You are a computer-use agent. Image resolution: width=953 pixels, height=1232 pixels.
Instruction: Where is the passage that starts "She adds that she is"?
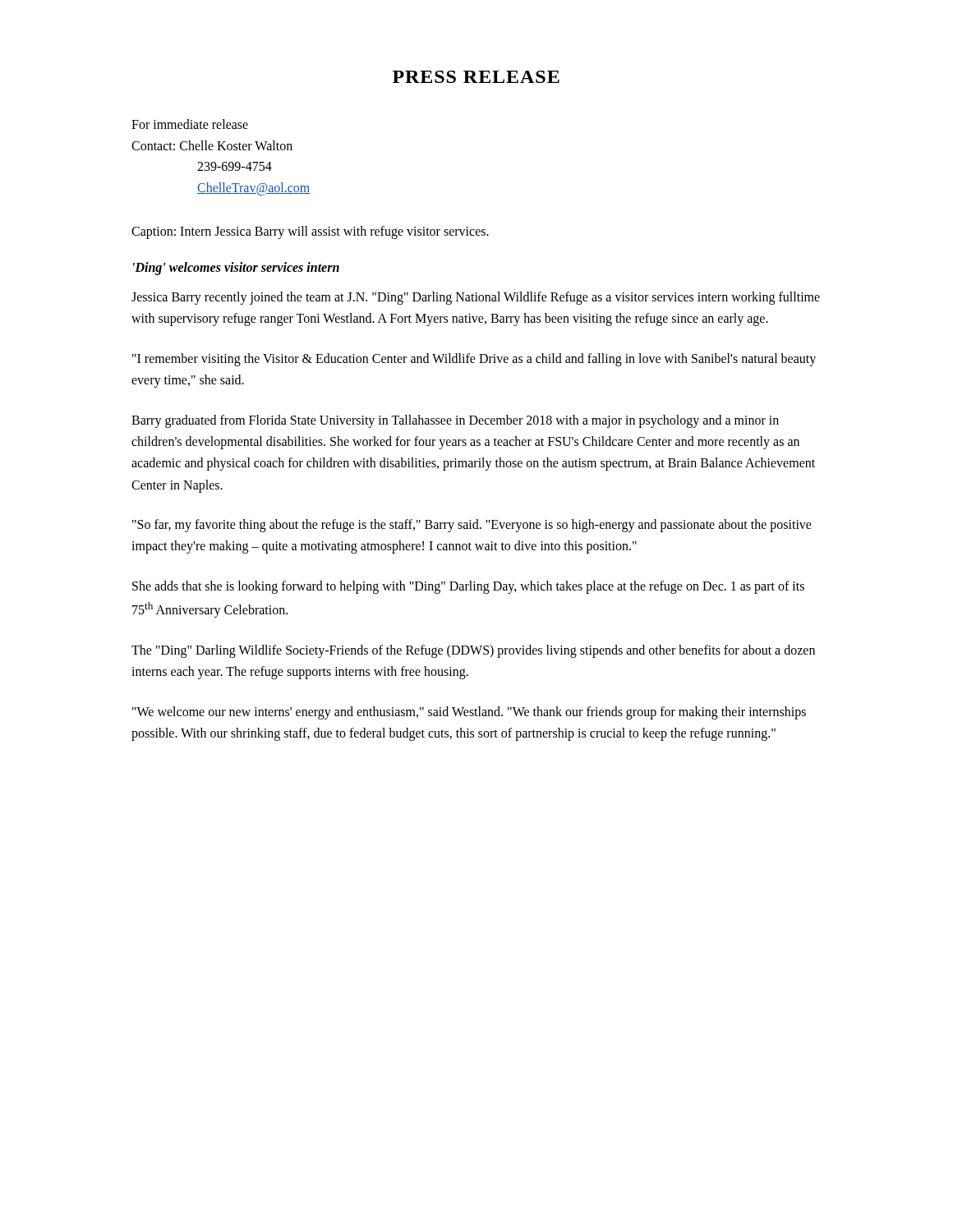coord(468,598)
